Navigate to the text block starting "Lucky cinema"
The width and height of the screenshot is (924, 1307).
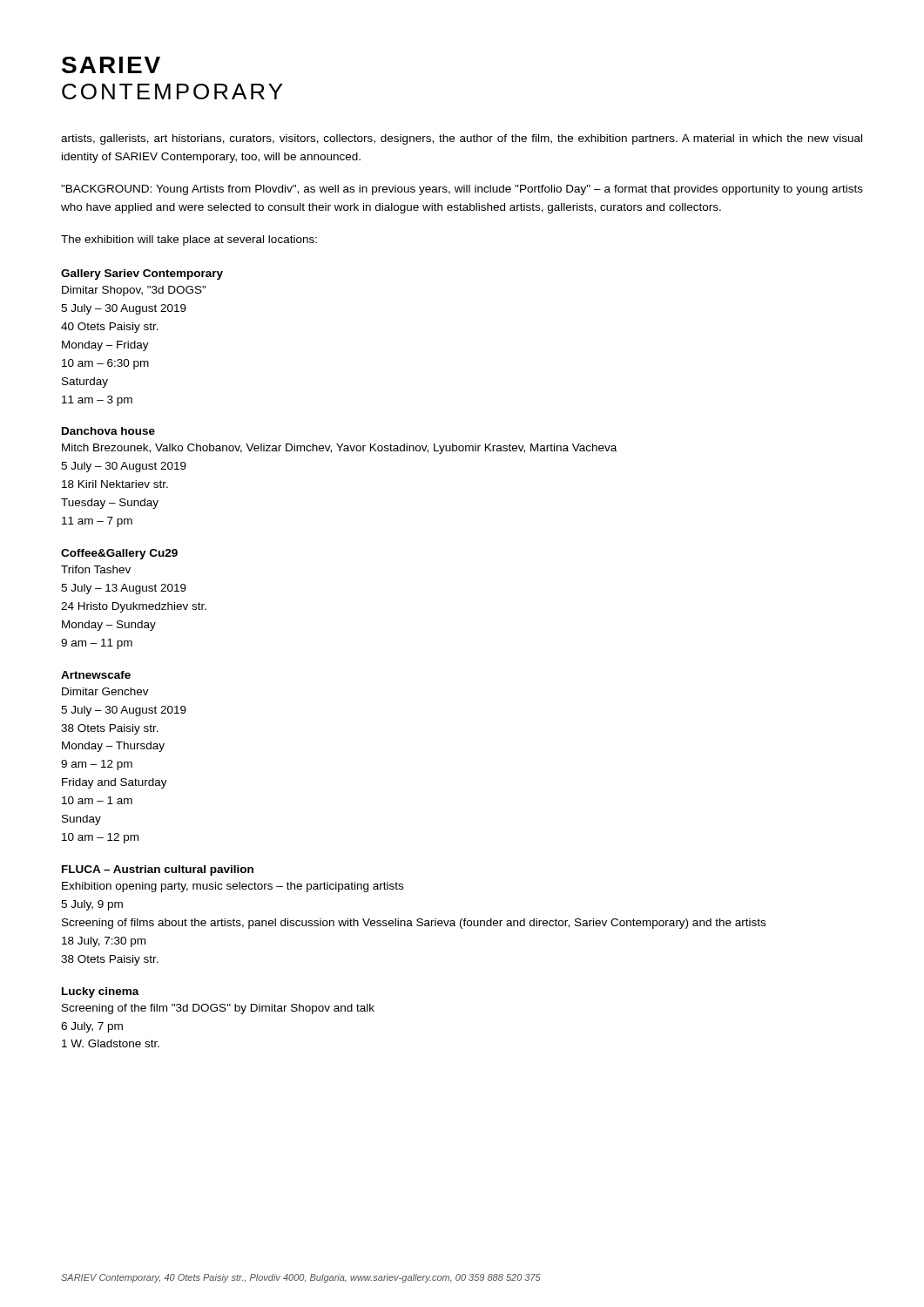100,991
